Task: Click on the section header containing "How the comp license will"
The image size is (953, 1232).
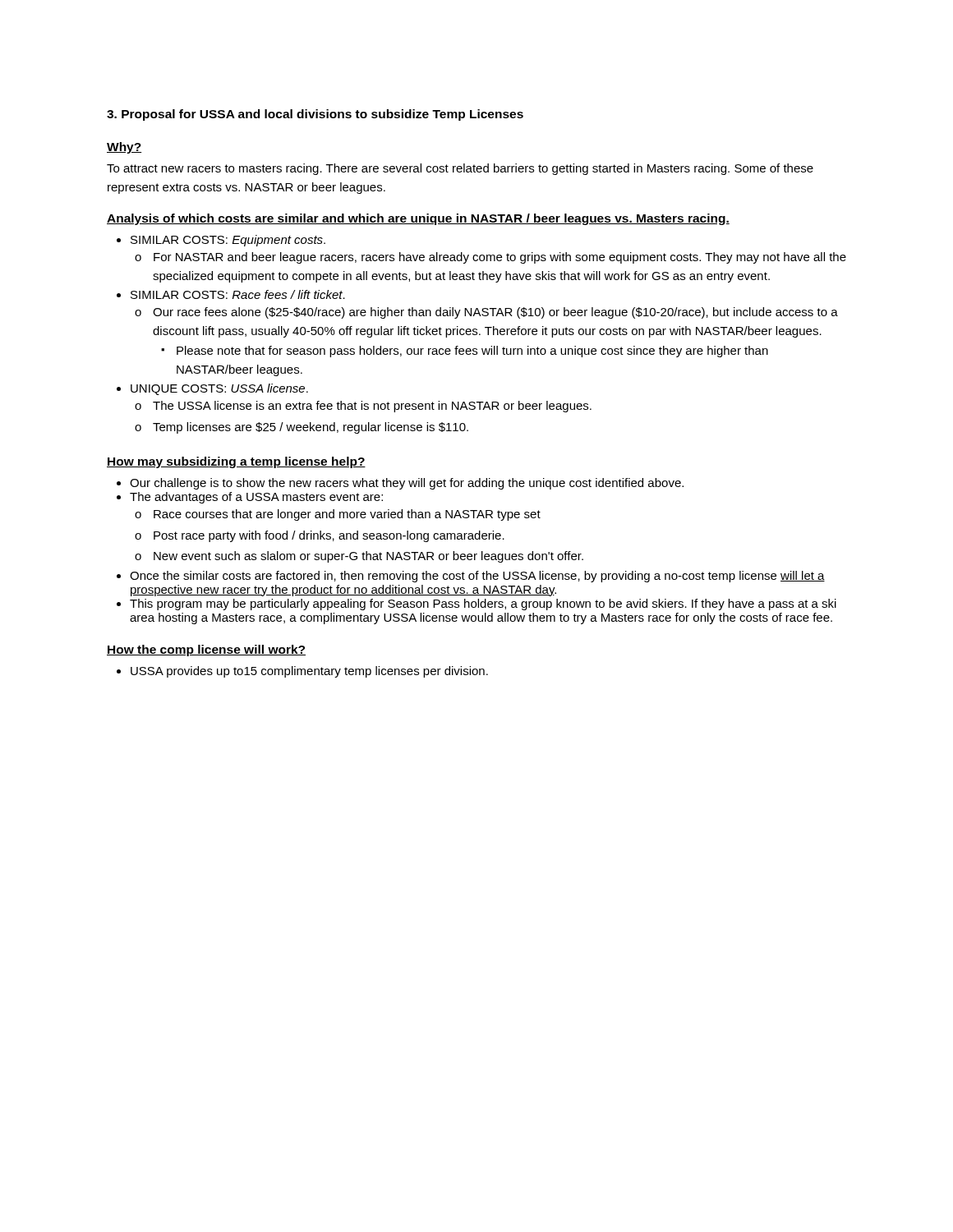Action: coord(206,649)
